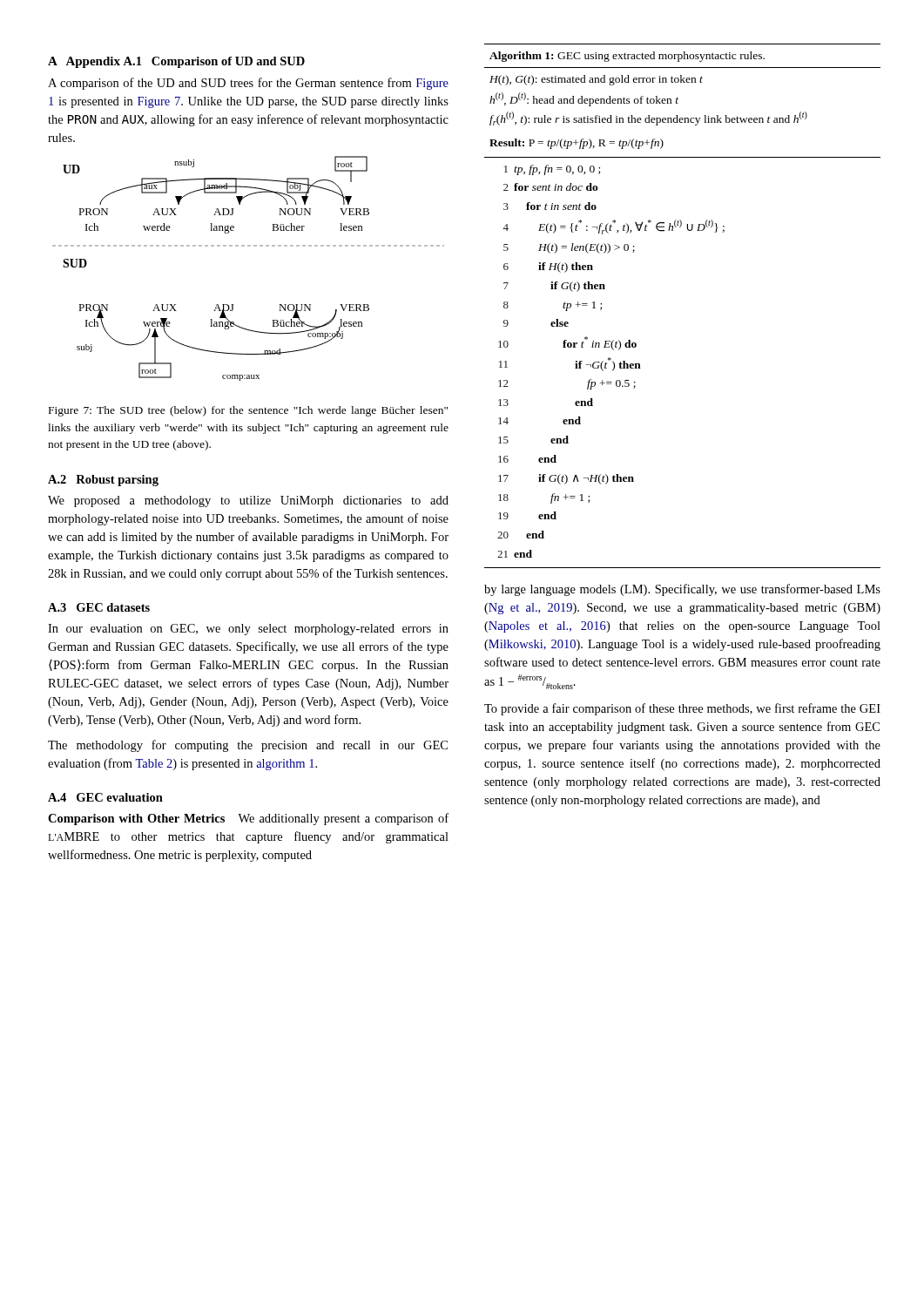Find the element starting "To provide a fair comparison of these three"
The height and width of the screenshot is (1307, 924).
click(x=682, y=755)
